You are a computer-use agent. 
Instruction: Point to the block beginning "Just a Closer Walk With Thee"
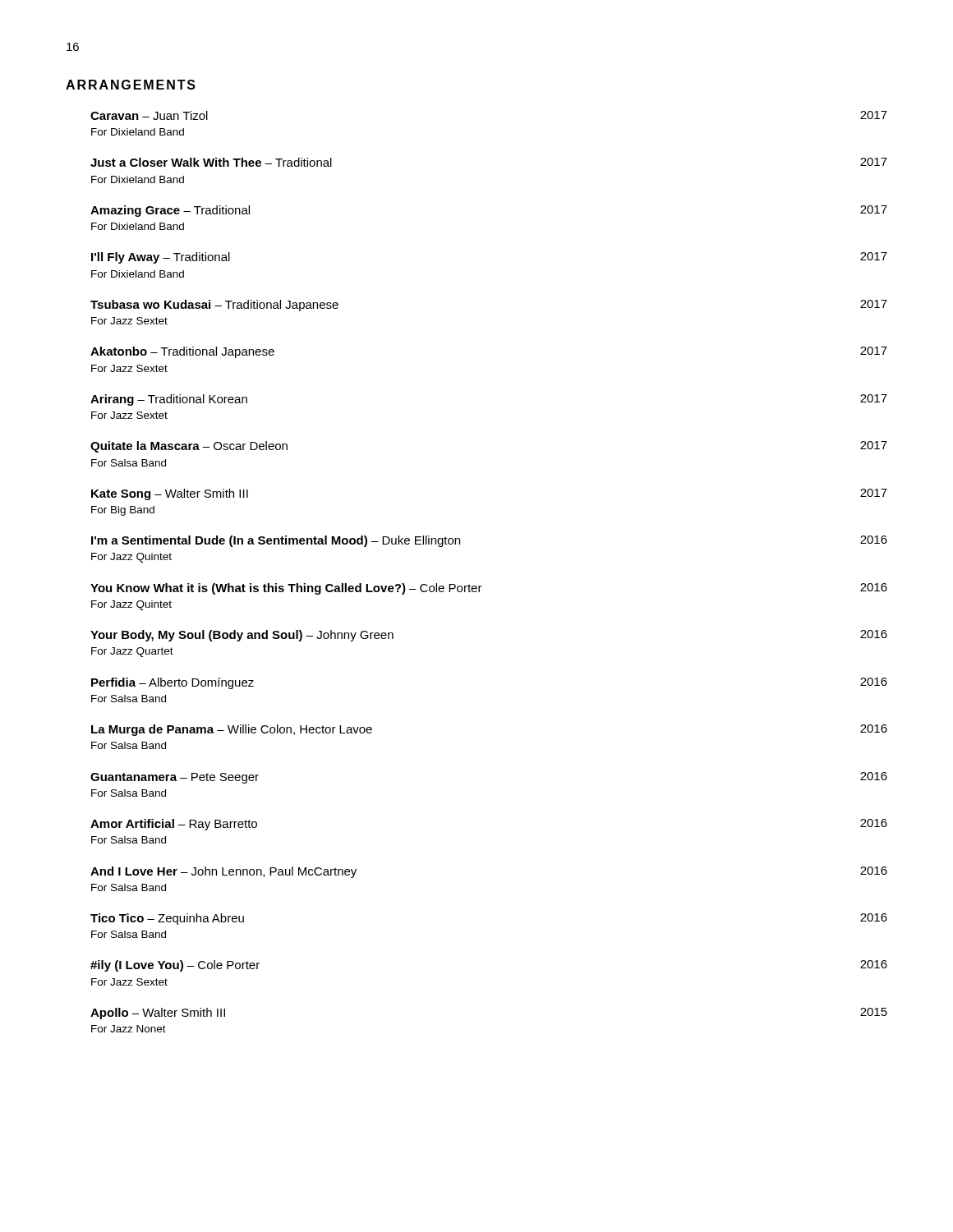pyautogui.click(x=208, y=162)
